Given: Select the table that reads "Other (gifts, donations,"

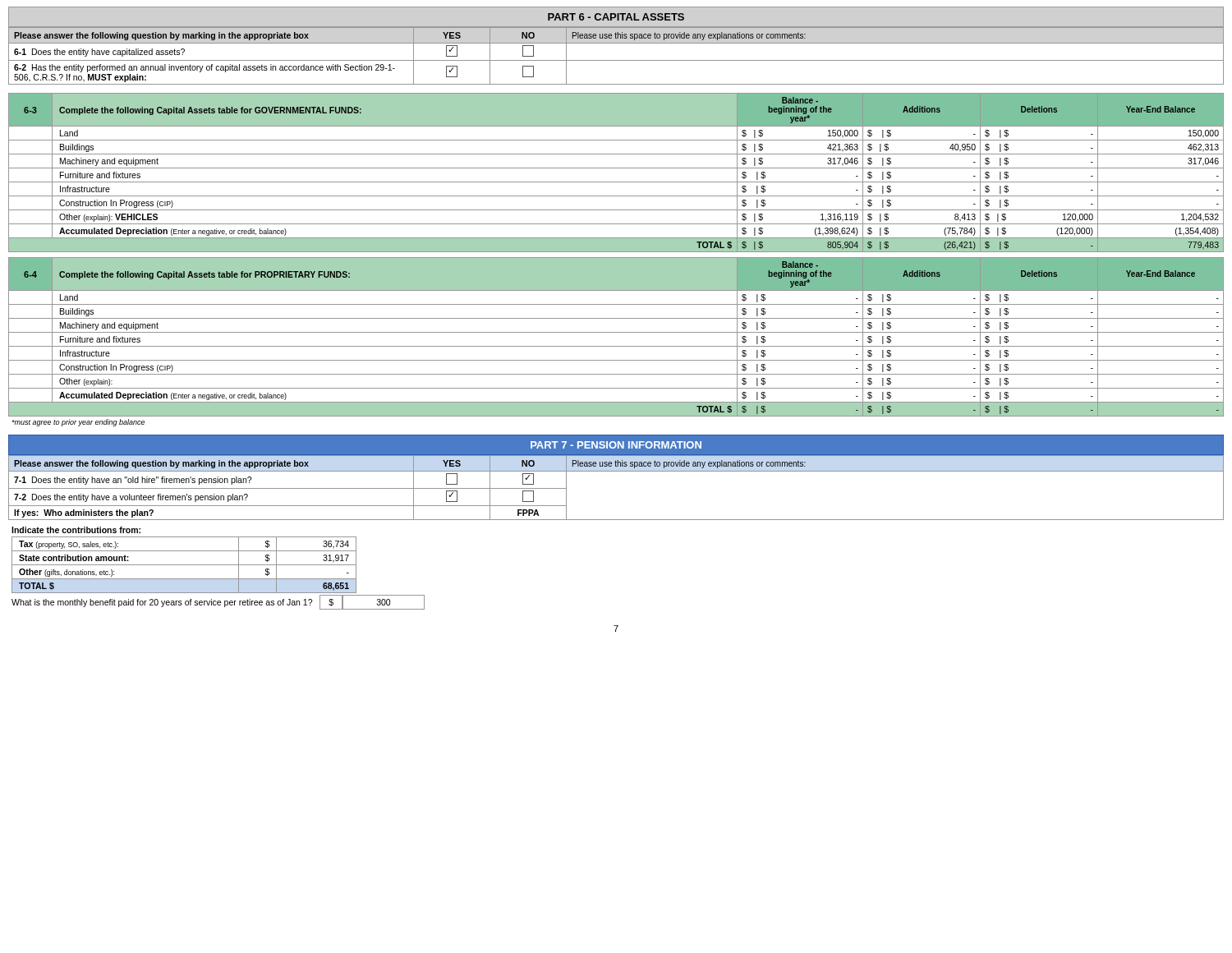Looking at the screenshot, I should point(616,565).
